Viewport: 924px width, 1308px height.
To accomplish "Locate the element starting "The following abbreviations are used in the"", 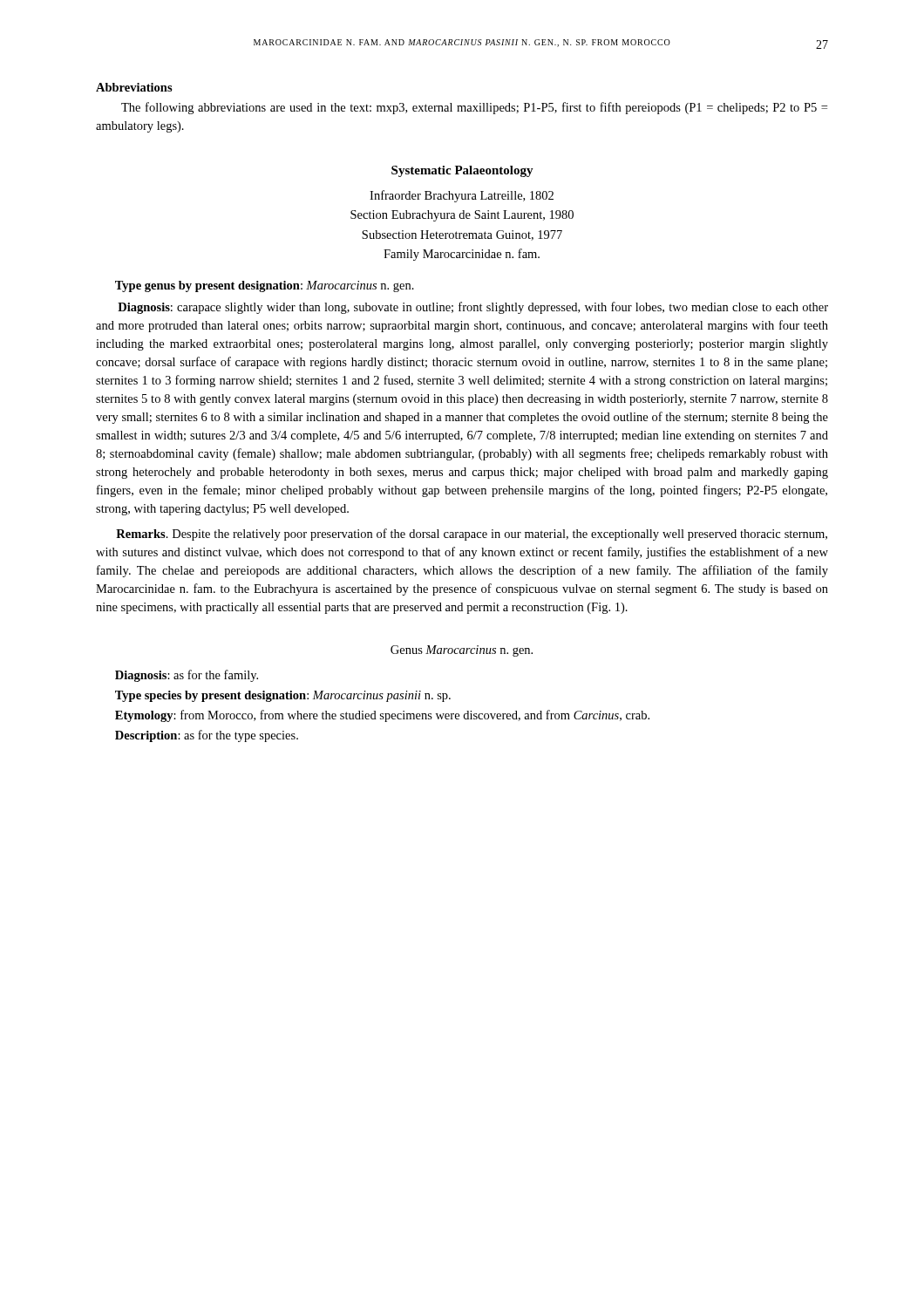I will [x=462, y=116].
